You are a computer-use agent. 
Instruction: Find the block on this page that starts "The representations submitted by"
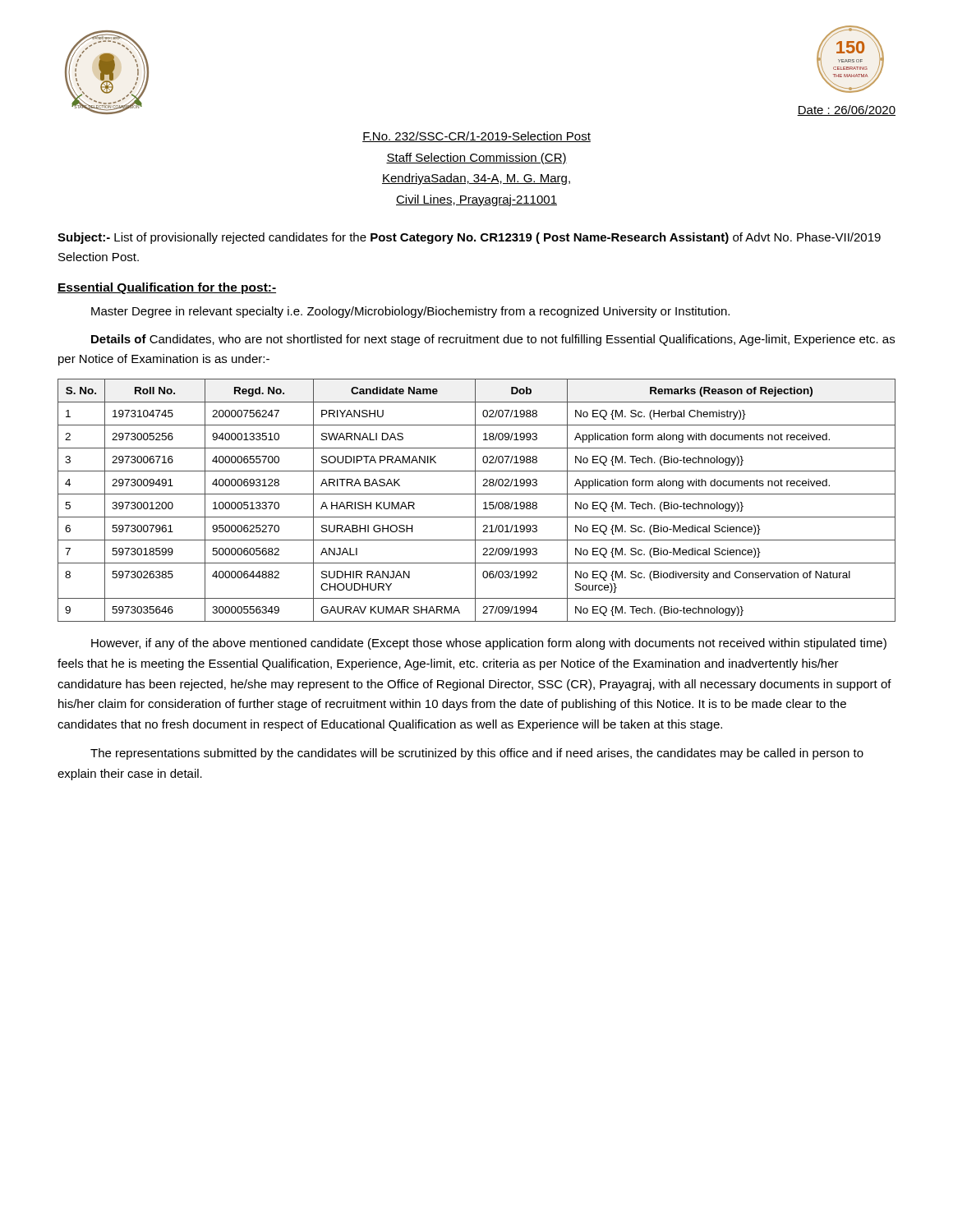click(x=460, y=763)
